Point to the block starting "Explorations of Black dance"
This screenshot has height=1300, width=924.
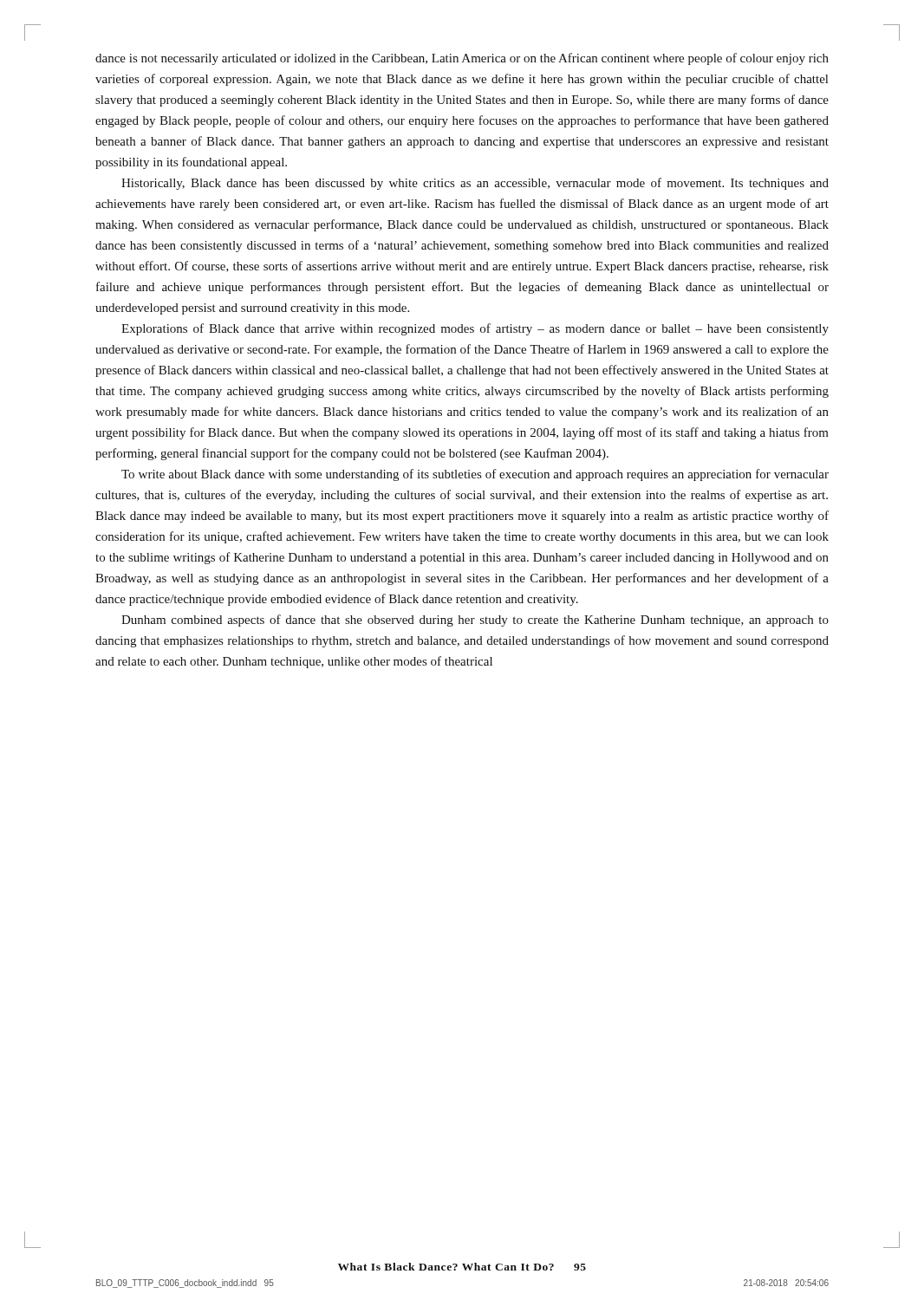point(462,391)
